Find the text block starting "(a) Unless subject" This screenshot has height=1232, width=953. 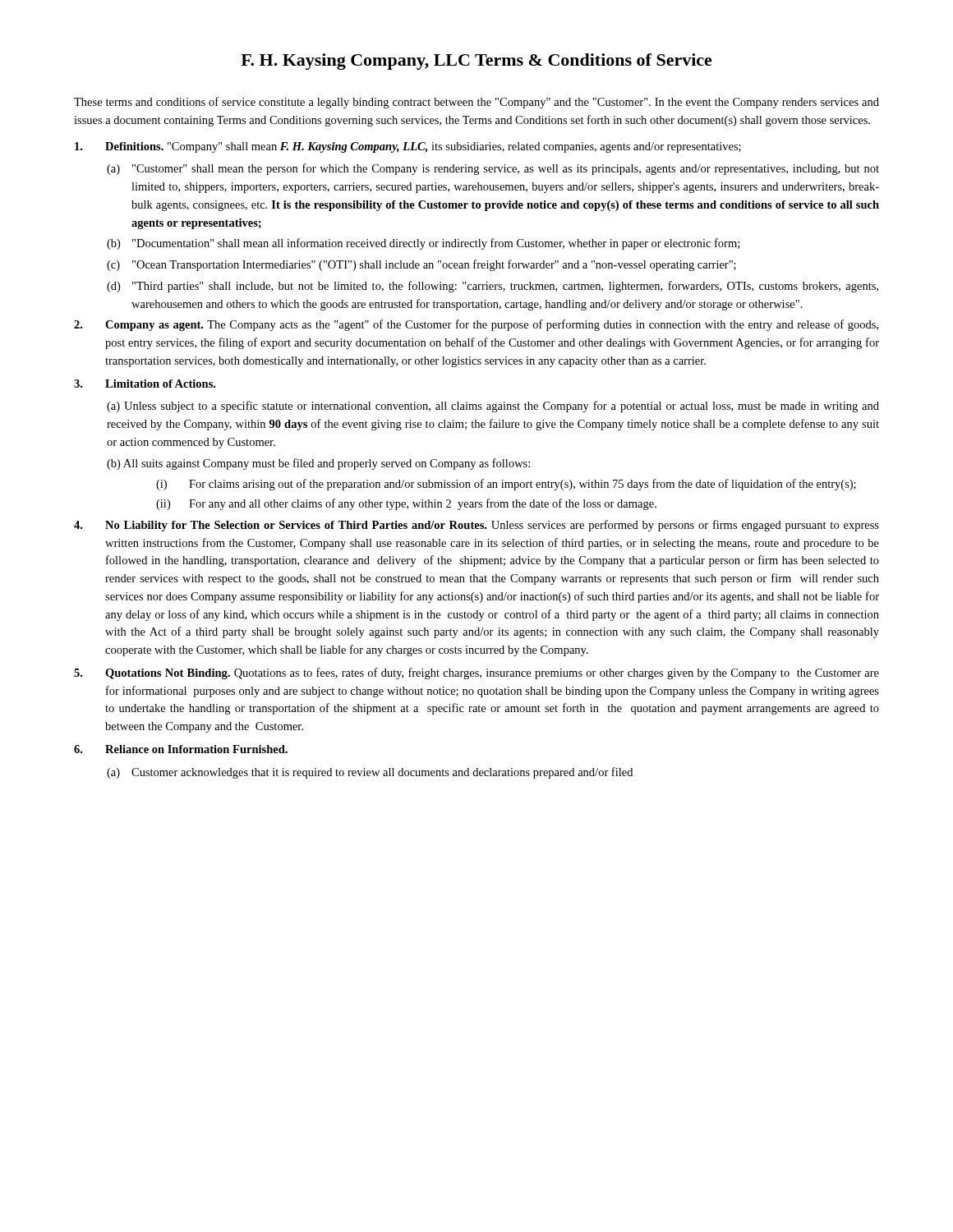pos(493,424)
